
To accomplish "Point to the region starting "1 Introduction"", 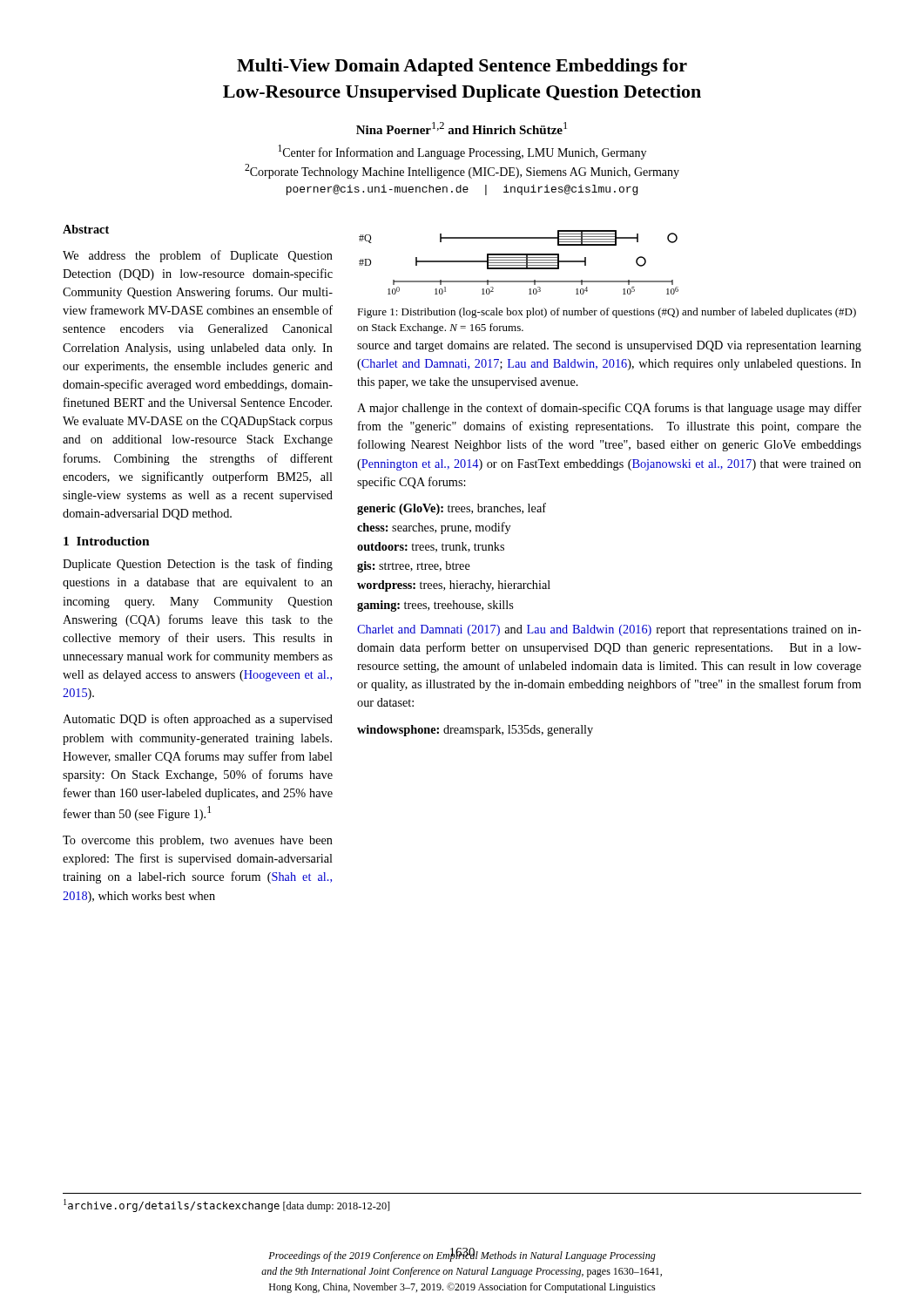I will tap(107, 541).
